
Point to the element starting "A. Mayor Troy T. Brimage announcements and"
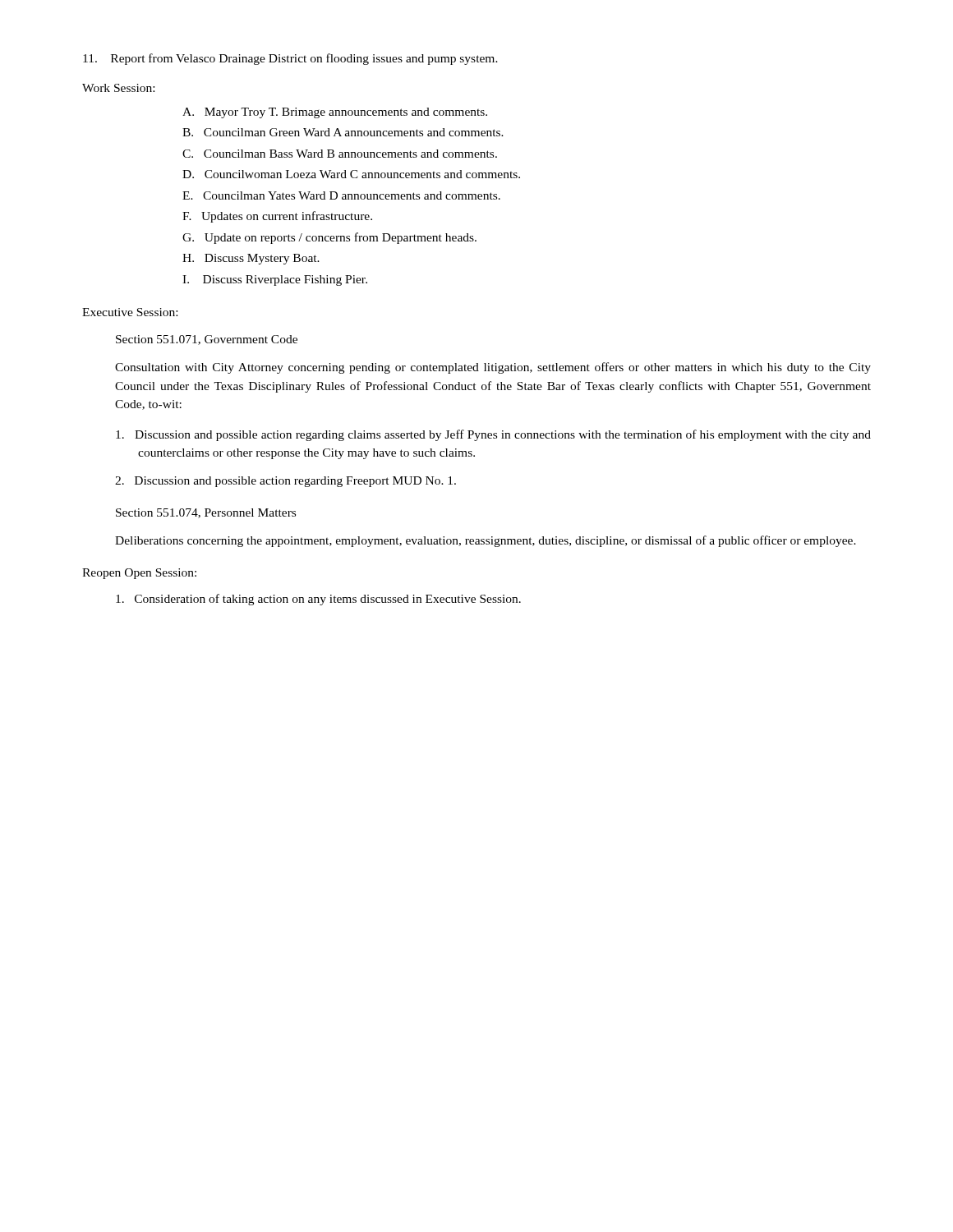point(335,111)
